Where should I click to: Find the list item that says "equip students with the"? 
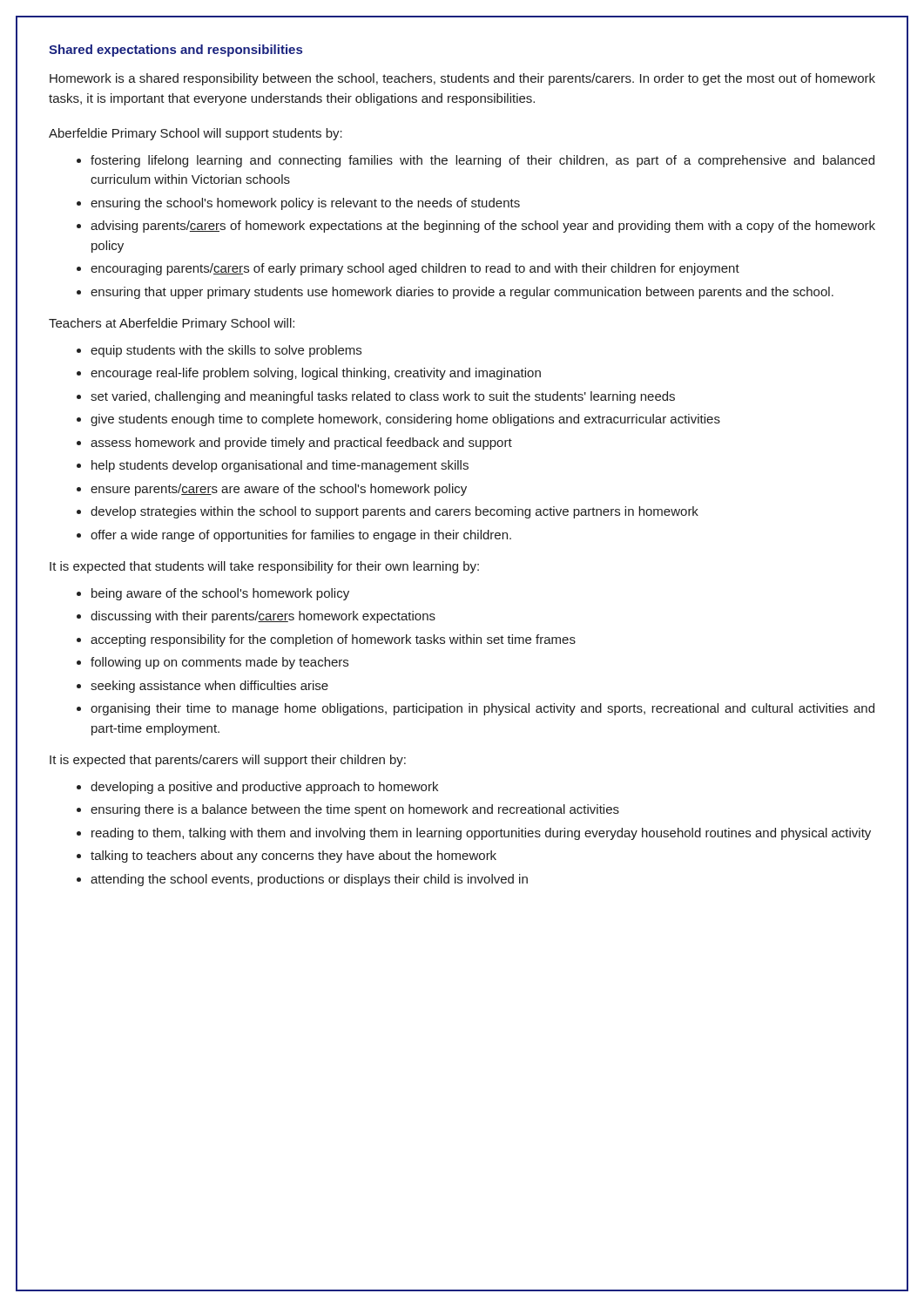click(x=462, y=442)
